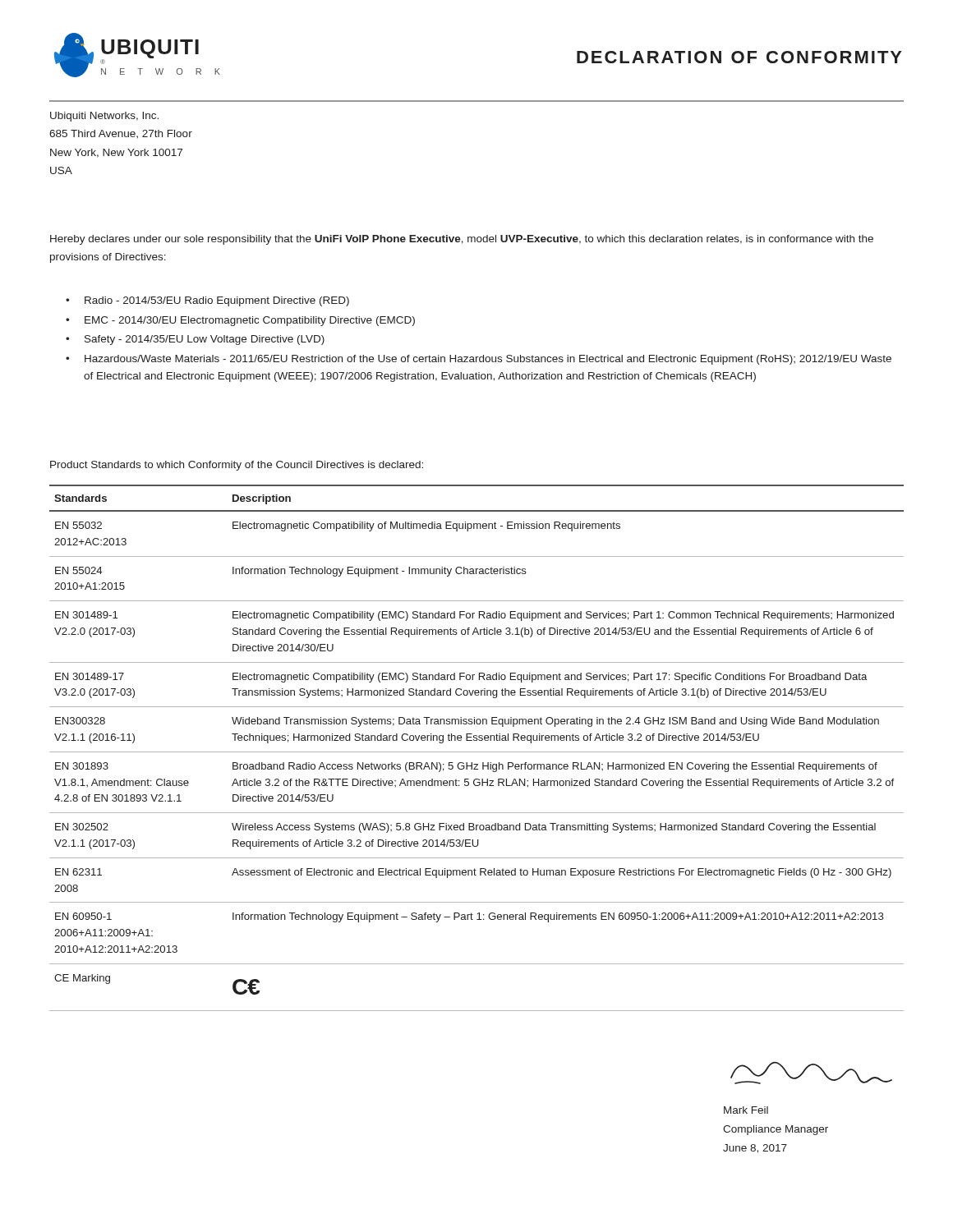Find the block starting "Mark Feil Compliance Manager June"

pyautogui.click(x=776, y=1129)
